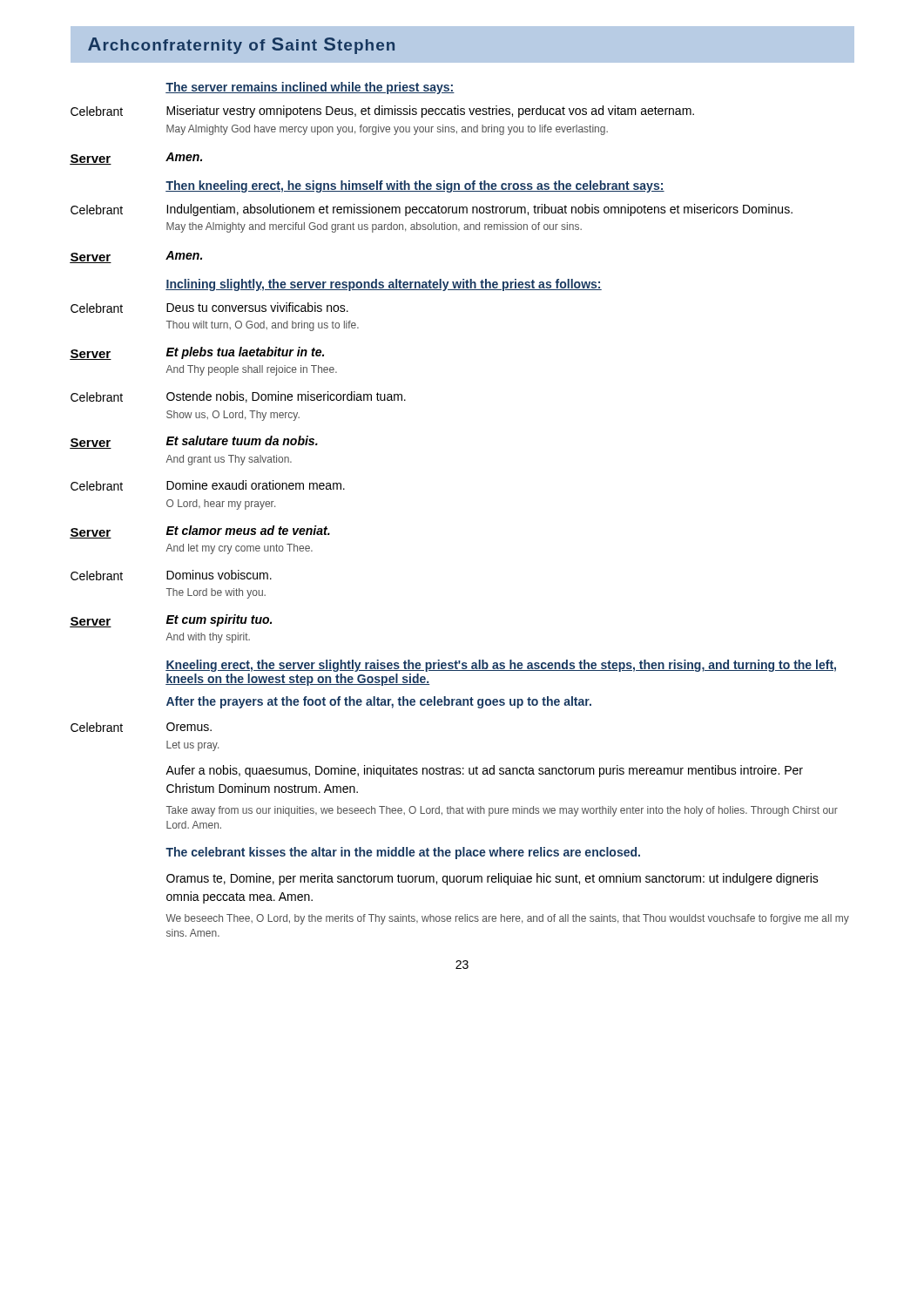Locate the block starting "Then kneeling erect, he signs himself"
Screen dimensions: 1307x924
(x=415, y=185)
